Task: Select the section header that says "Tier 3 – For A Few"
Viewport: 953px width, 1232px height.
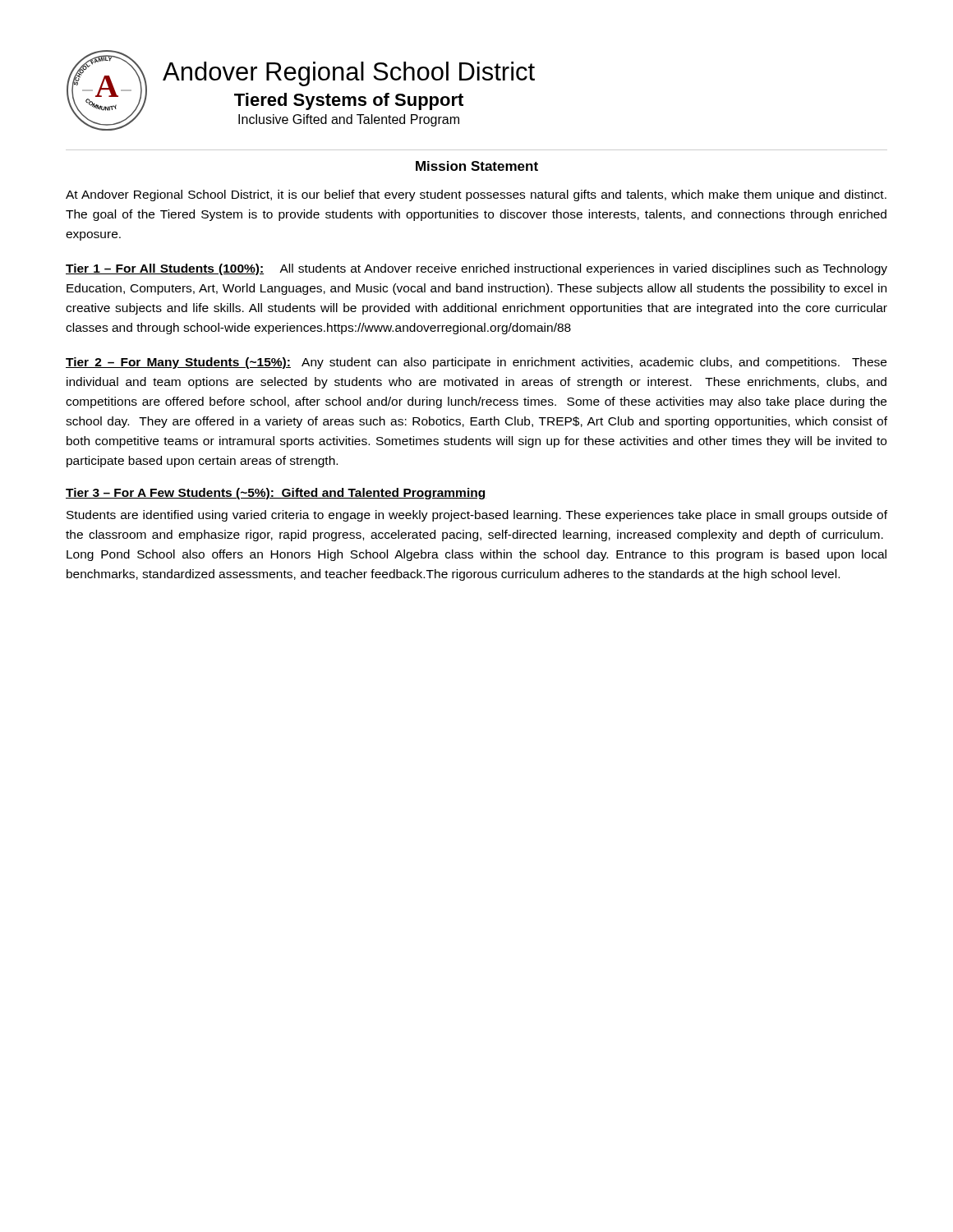Action: point(276,493)
